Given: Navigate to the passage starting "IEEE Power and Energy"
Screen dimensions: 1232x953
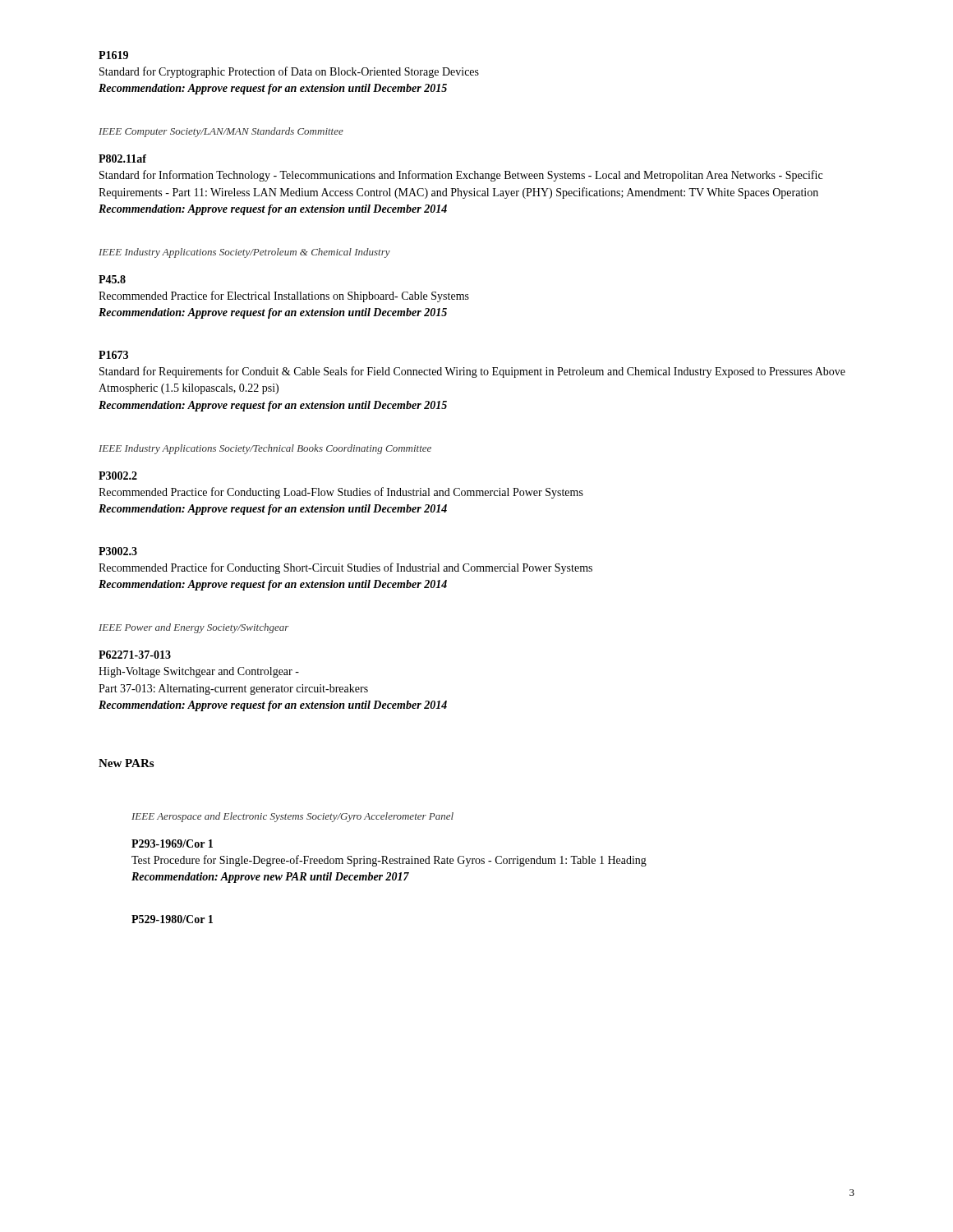Looking at the screenshot, I should point(194,627).
